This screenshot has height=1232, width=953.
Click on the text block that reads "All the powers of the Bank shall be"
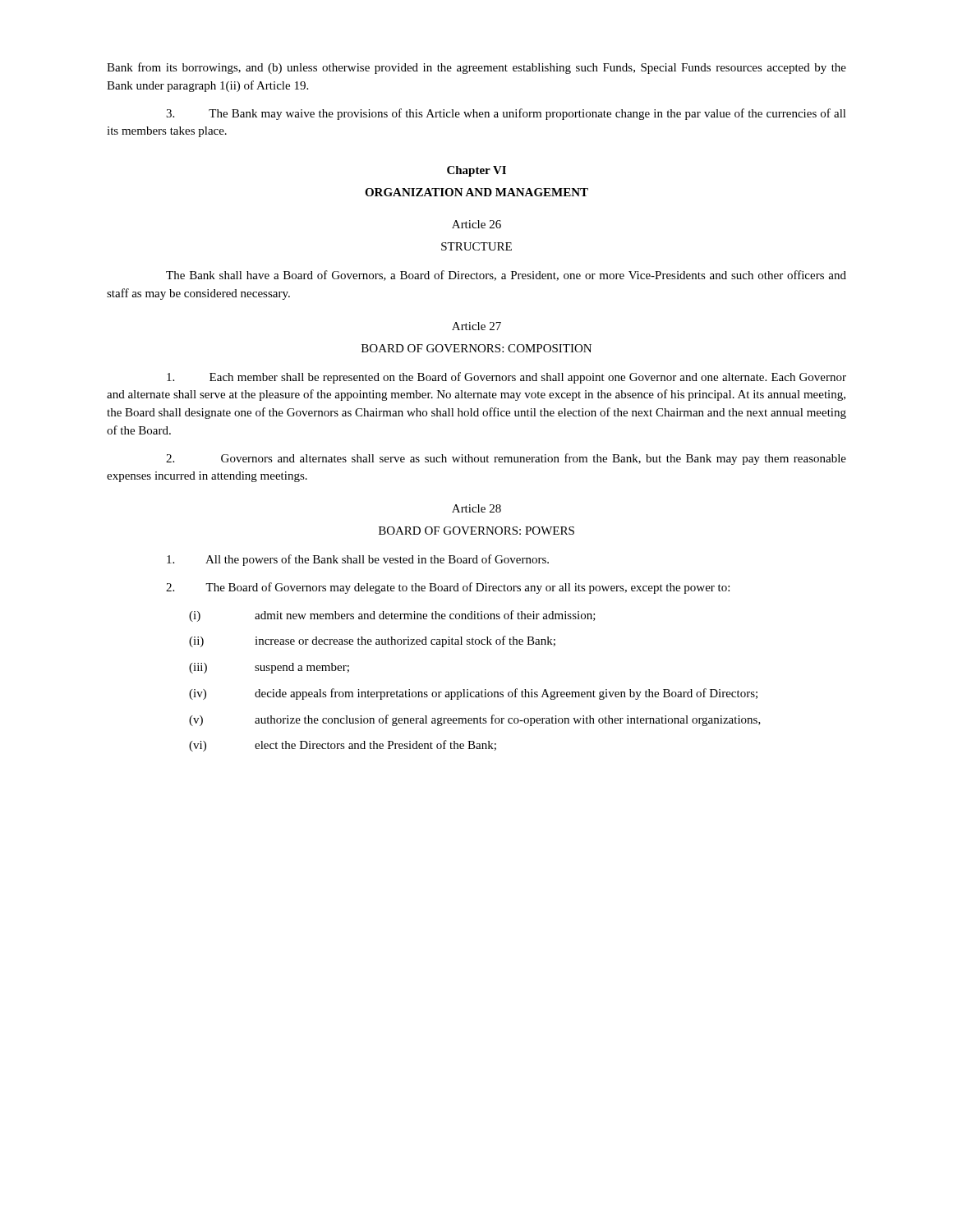[x=358, y=559]
